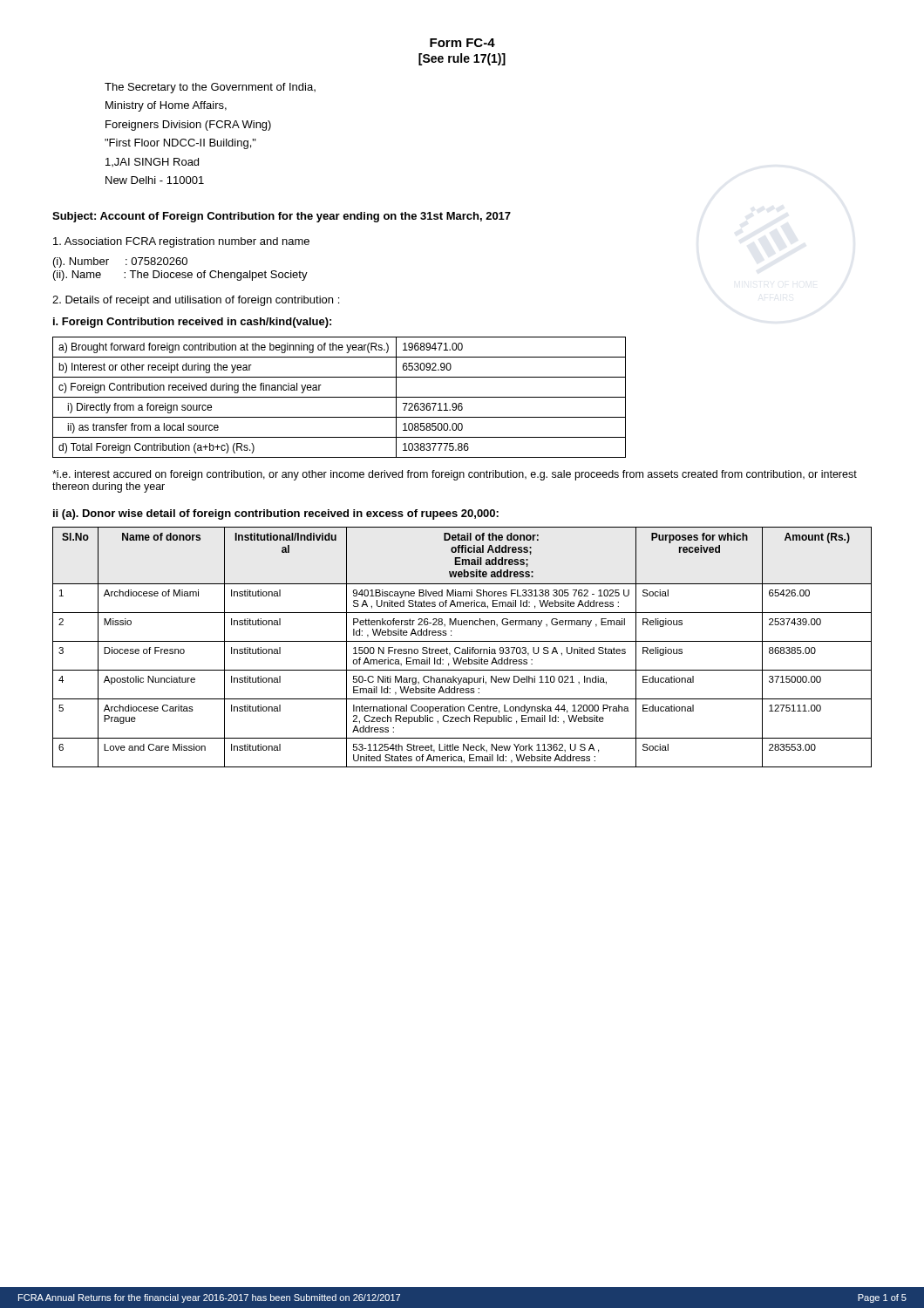Screen dimensions: 1308x924
Task: Point to the block beginning "The Secretary to the Government"
Action: (210, 133)
